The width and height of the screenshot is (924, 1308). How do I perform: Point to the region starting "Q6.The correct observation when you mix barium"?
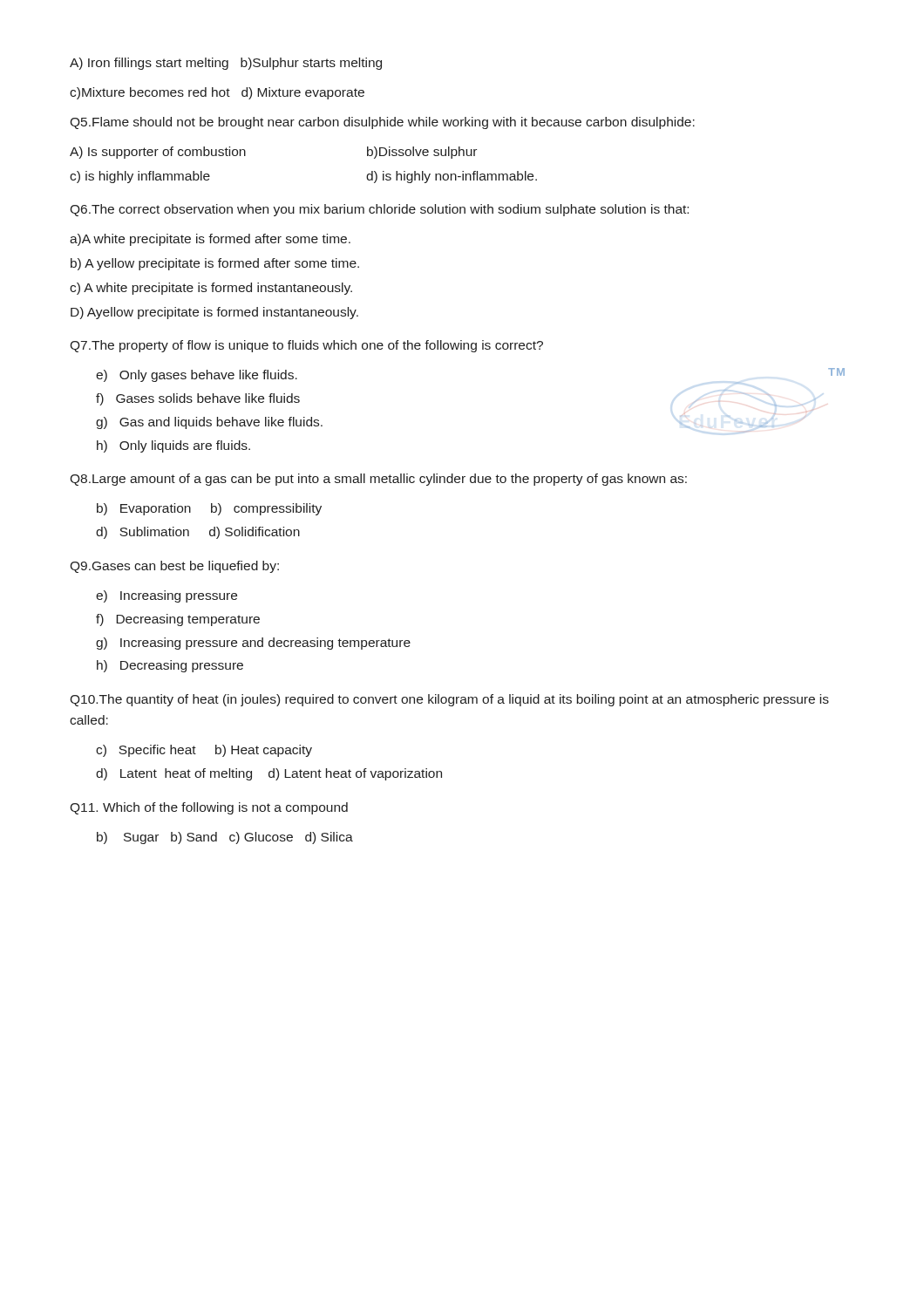click(380, 209)
